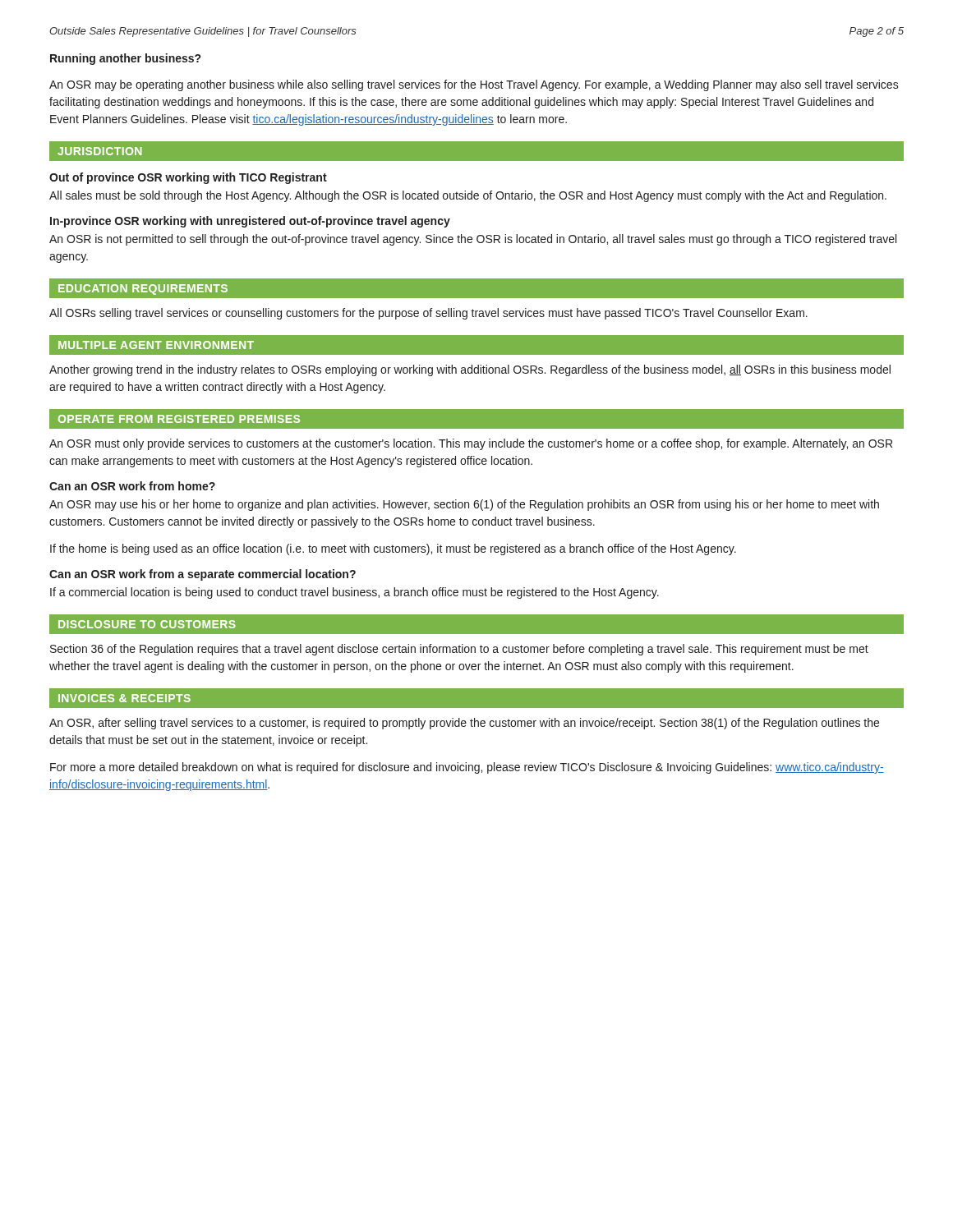This screenshot has height=1232, width=953.
Task: Navigate to the block starting "All sales must"
Action: [x=468, y=195]
